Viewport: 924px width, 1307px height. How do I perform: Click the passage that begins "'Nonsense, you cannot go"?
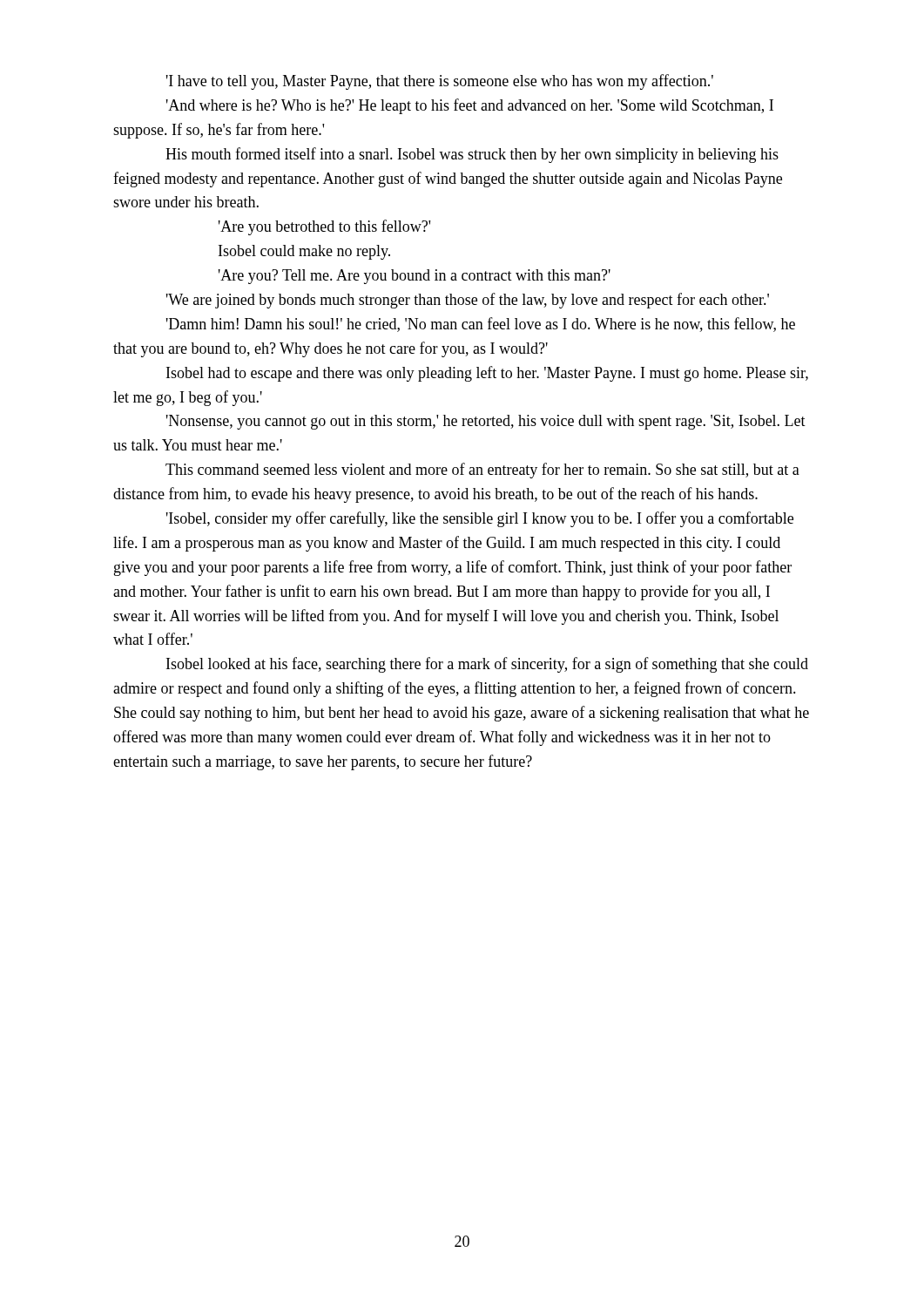click(x=462, y=434)
